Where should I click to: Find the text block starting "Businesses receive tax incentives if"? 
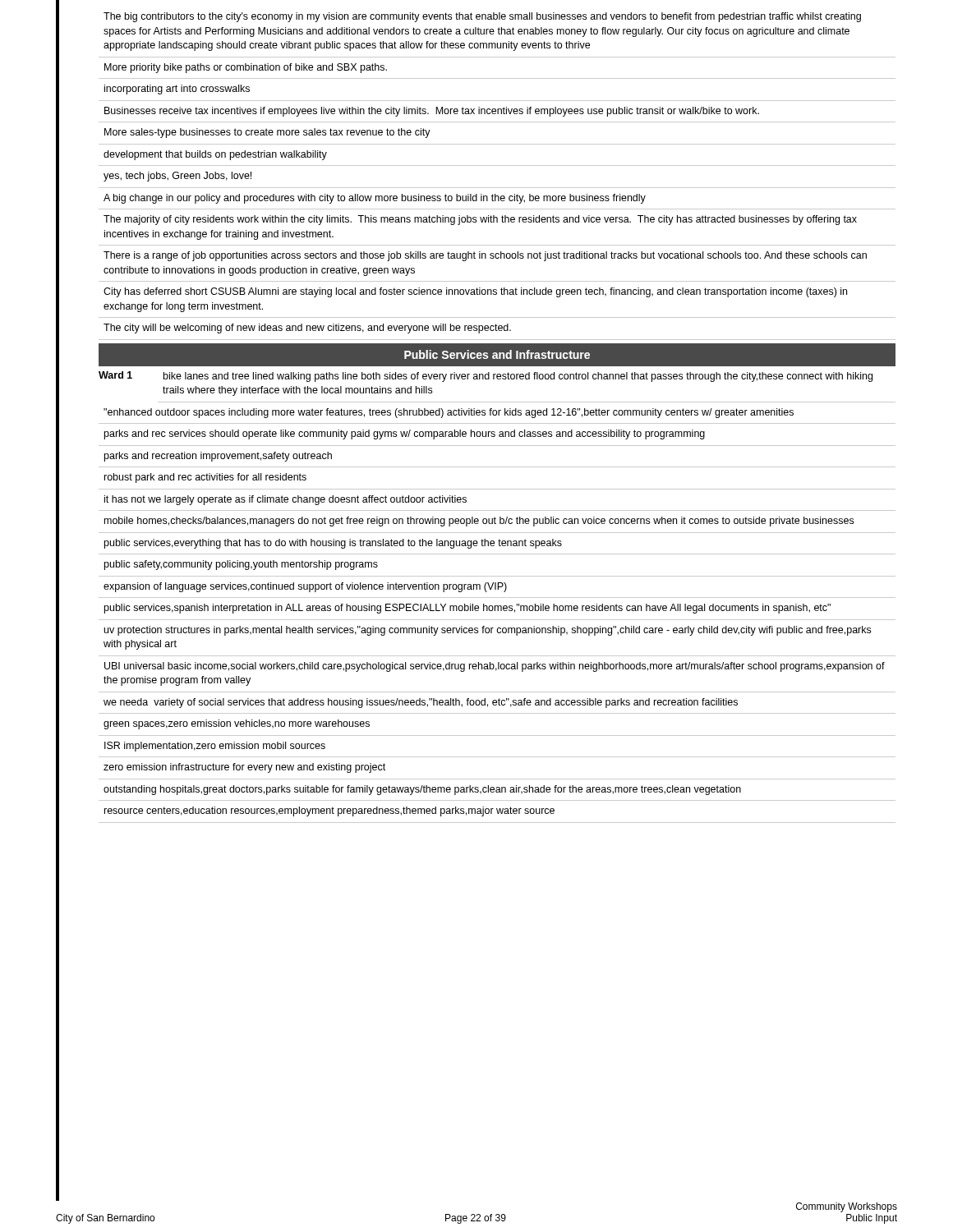(432, 110)
